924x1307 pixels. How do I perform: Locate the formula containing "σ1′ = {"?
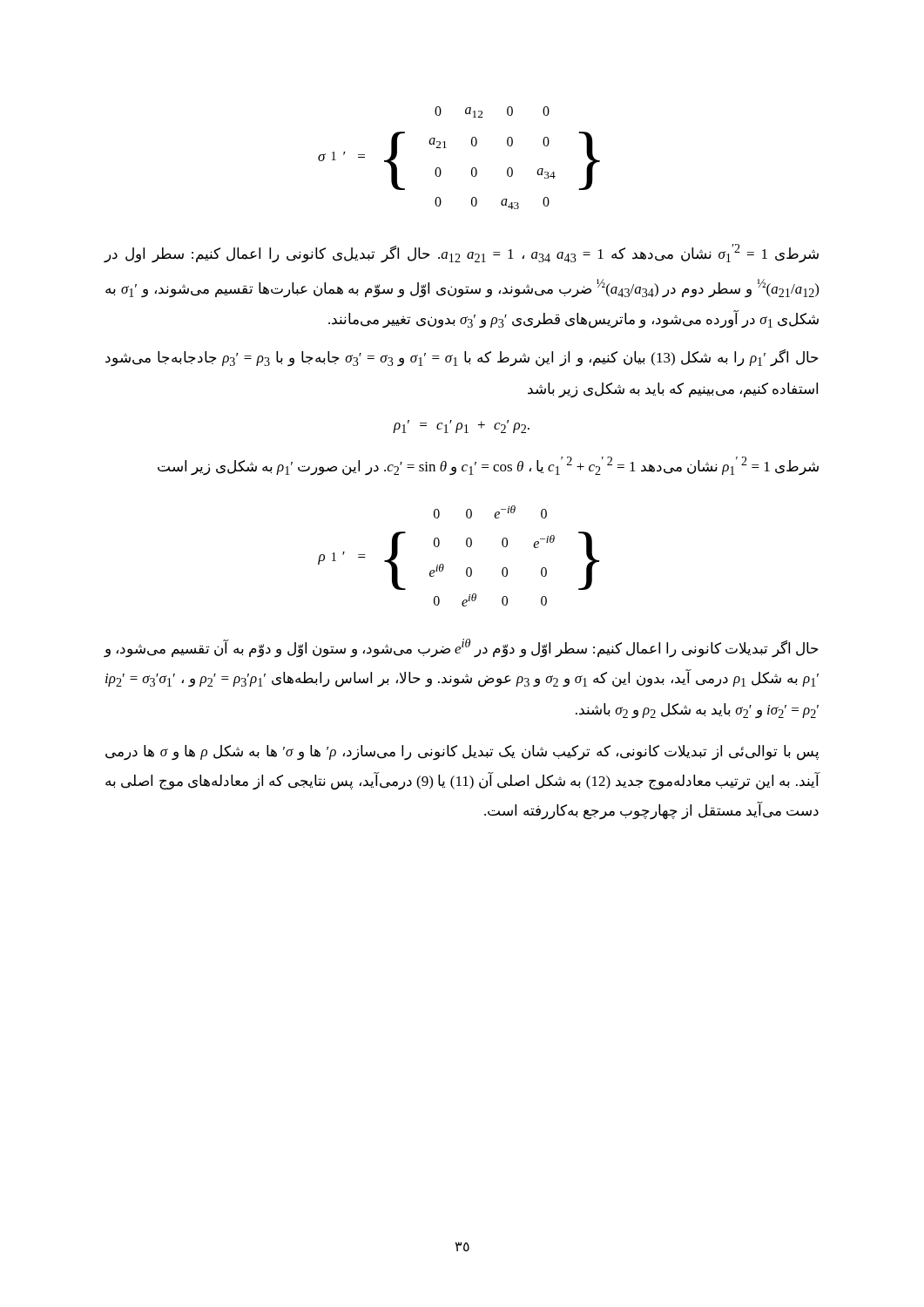coord(474,112)
